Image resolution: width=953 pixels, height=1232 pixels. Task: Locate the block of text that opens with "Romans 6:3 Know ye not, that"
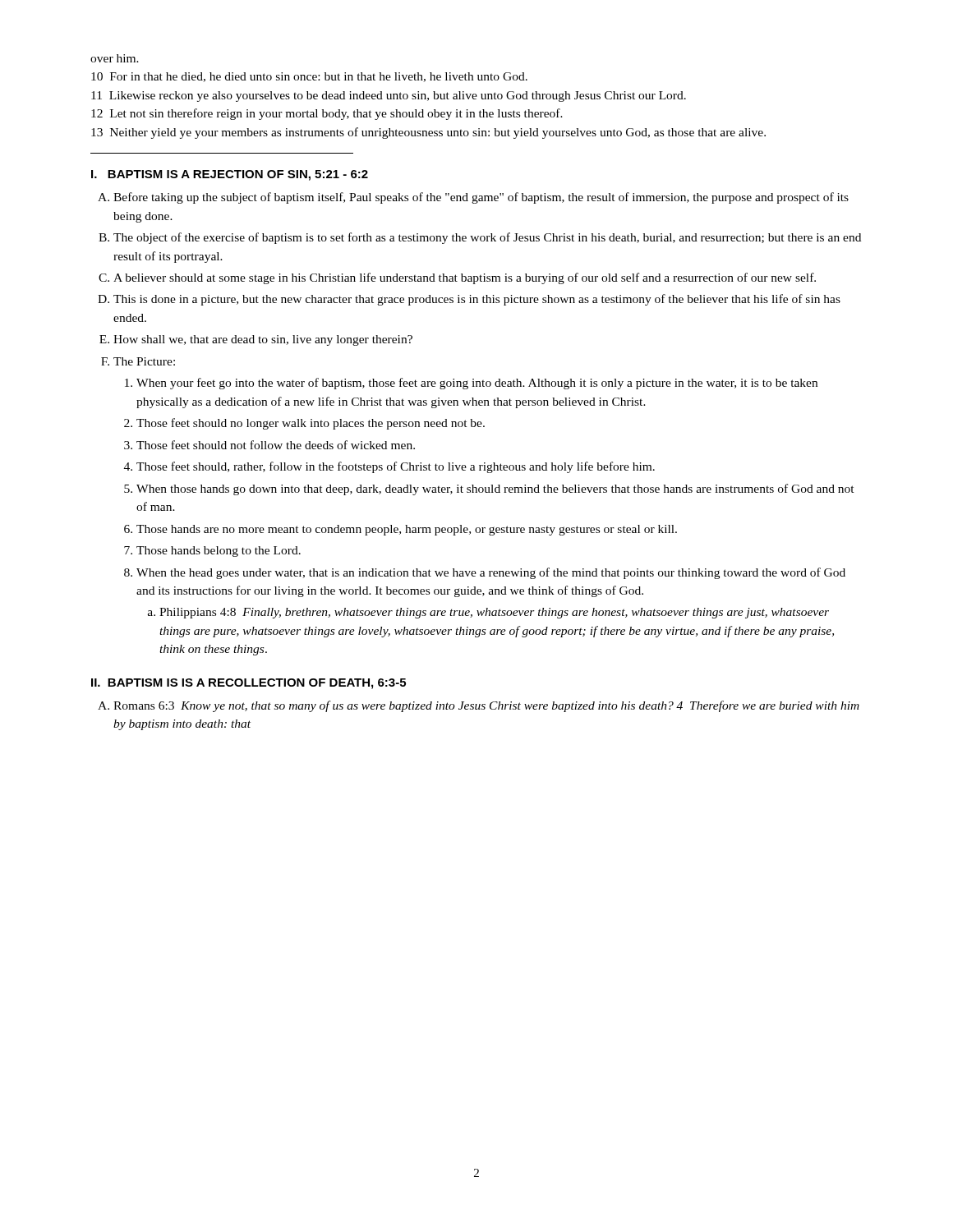pos(486,714)
